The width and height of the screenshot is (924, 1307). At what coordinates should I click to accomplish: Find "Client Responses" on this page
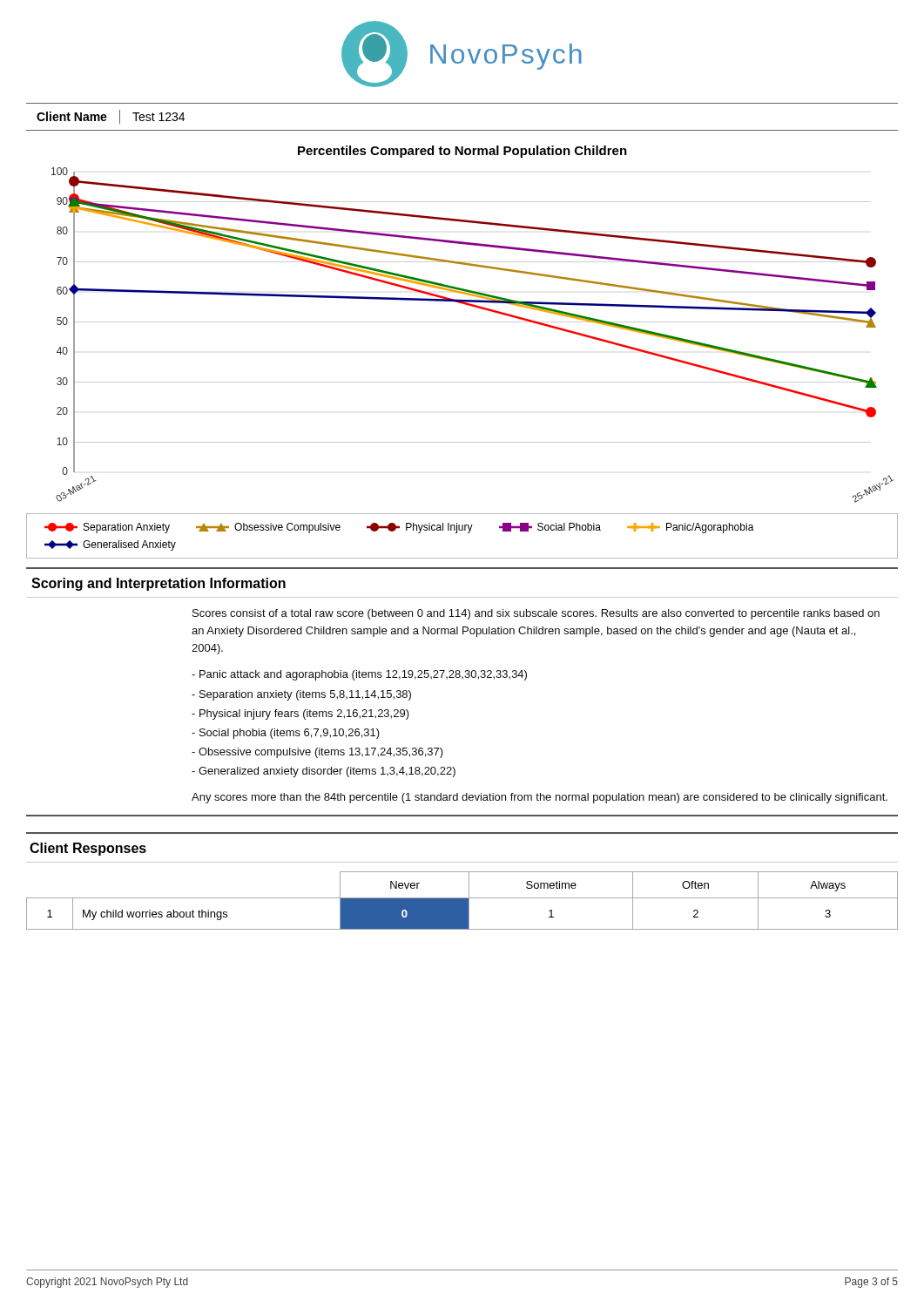click(88, 849)
